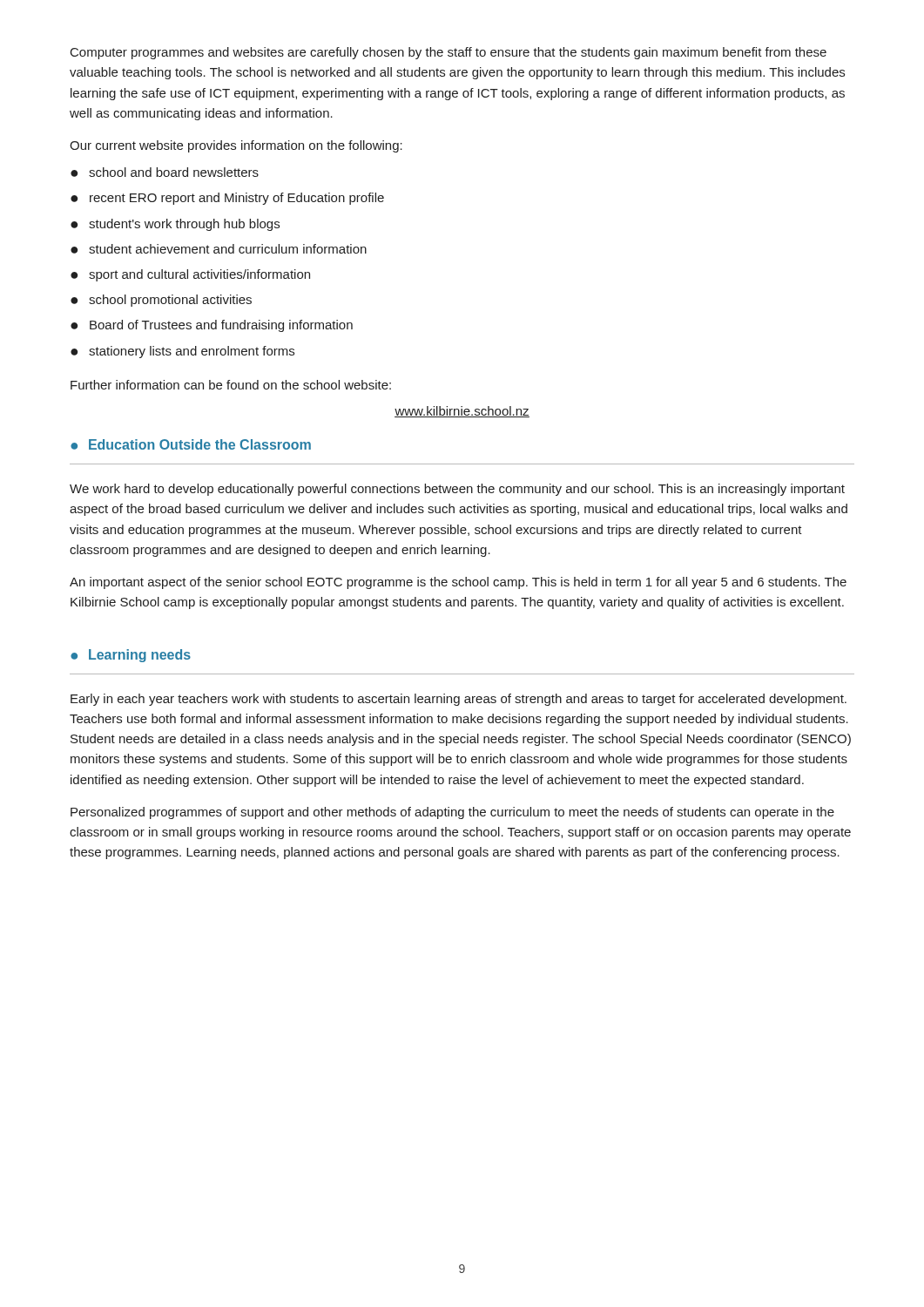This screenshot has height=1307, width=924.
Task: Where does it say "● Education Outside the Classroom"?
Action: (x=191, y=445)
